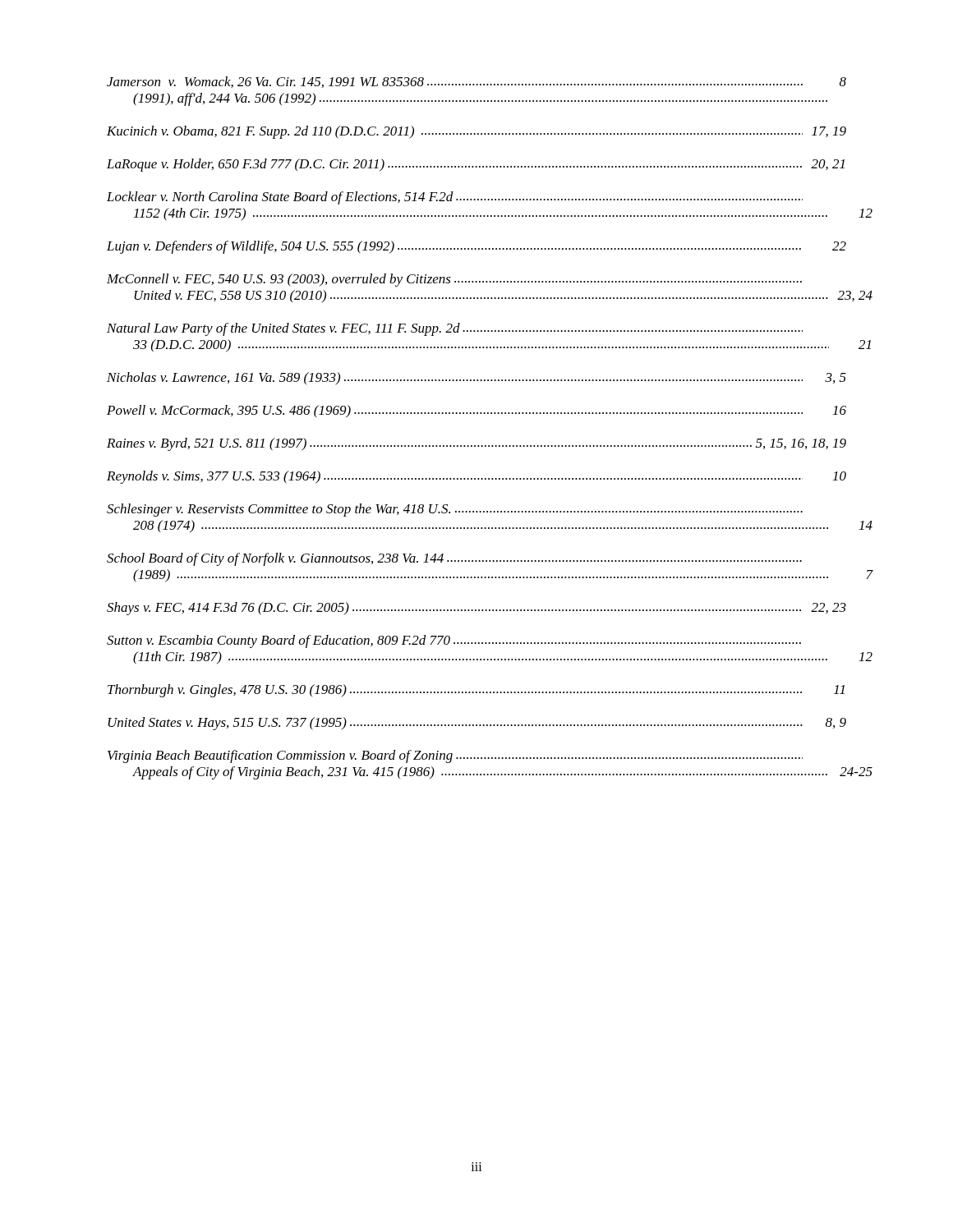Select the region starting "Schlesinger v. Reservists Committee to Stop the War,"
Viewport: 953px width, 1232px height.
click(x=476, y=517)
